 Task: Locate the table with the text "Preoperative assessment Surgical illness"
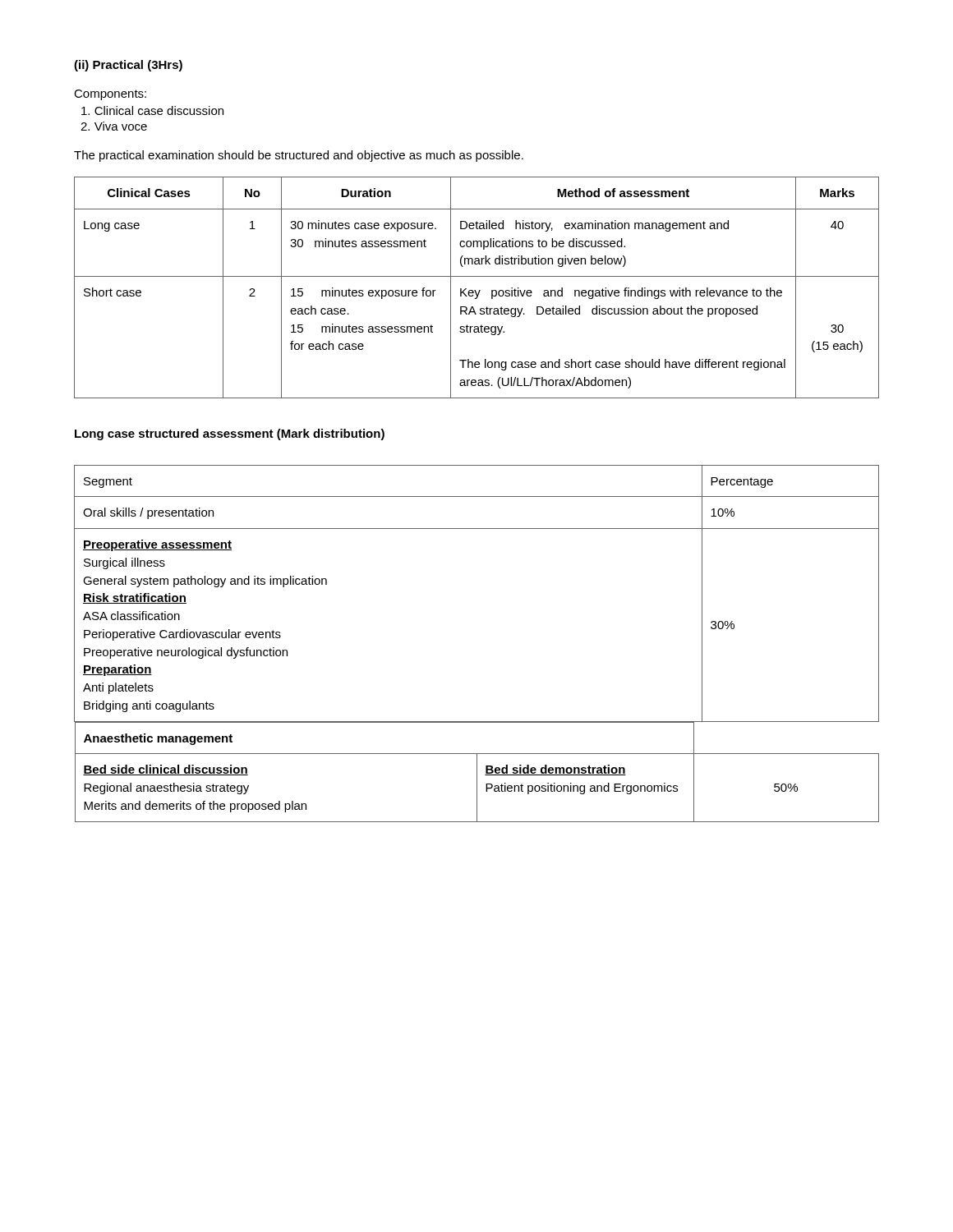click(476, 643)
